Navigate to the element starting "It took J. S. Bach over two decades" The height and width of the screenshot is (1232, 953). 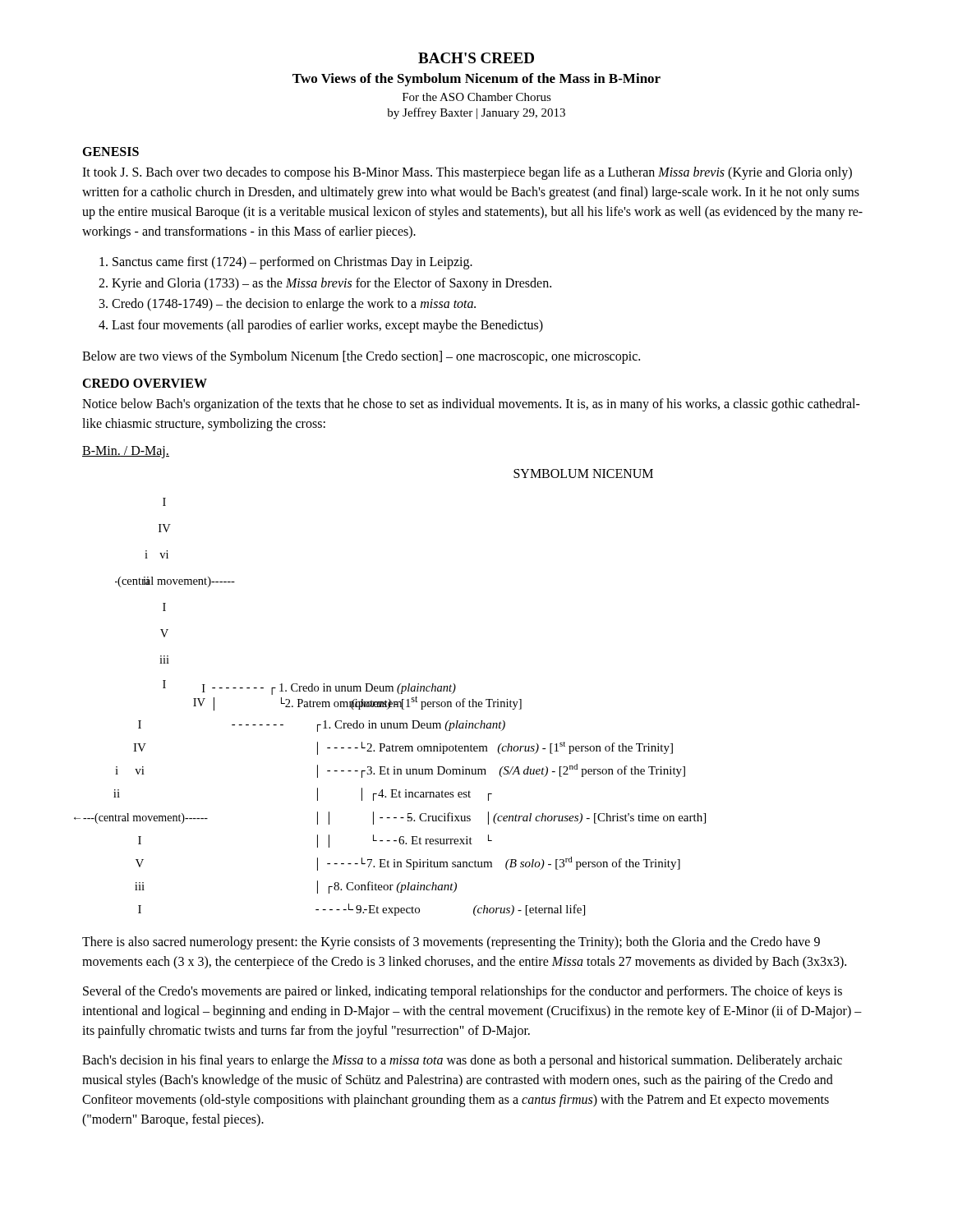472,202
